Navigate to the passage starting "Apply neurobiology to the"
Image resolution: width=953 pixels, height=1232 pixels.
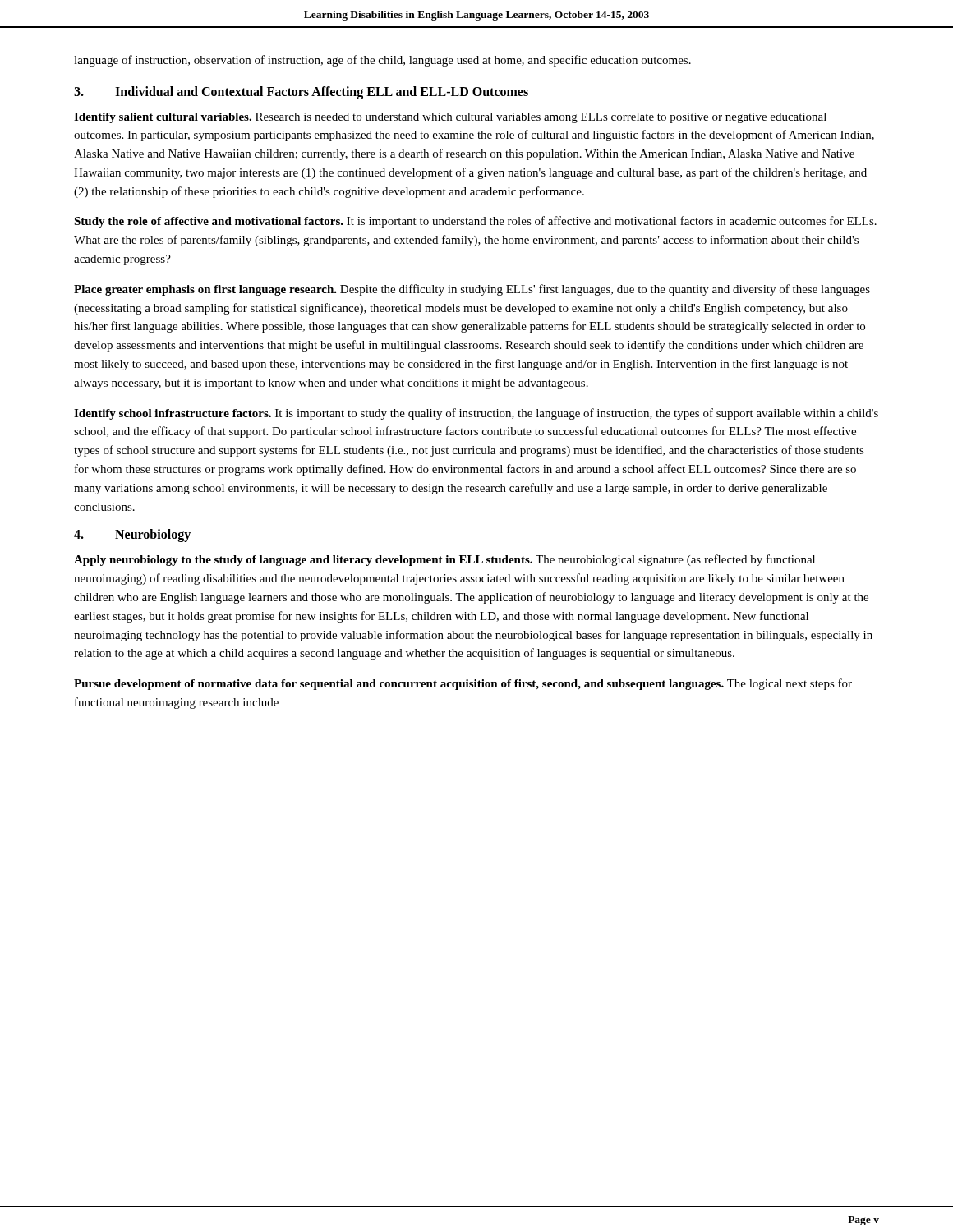(x=473, y=607)
